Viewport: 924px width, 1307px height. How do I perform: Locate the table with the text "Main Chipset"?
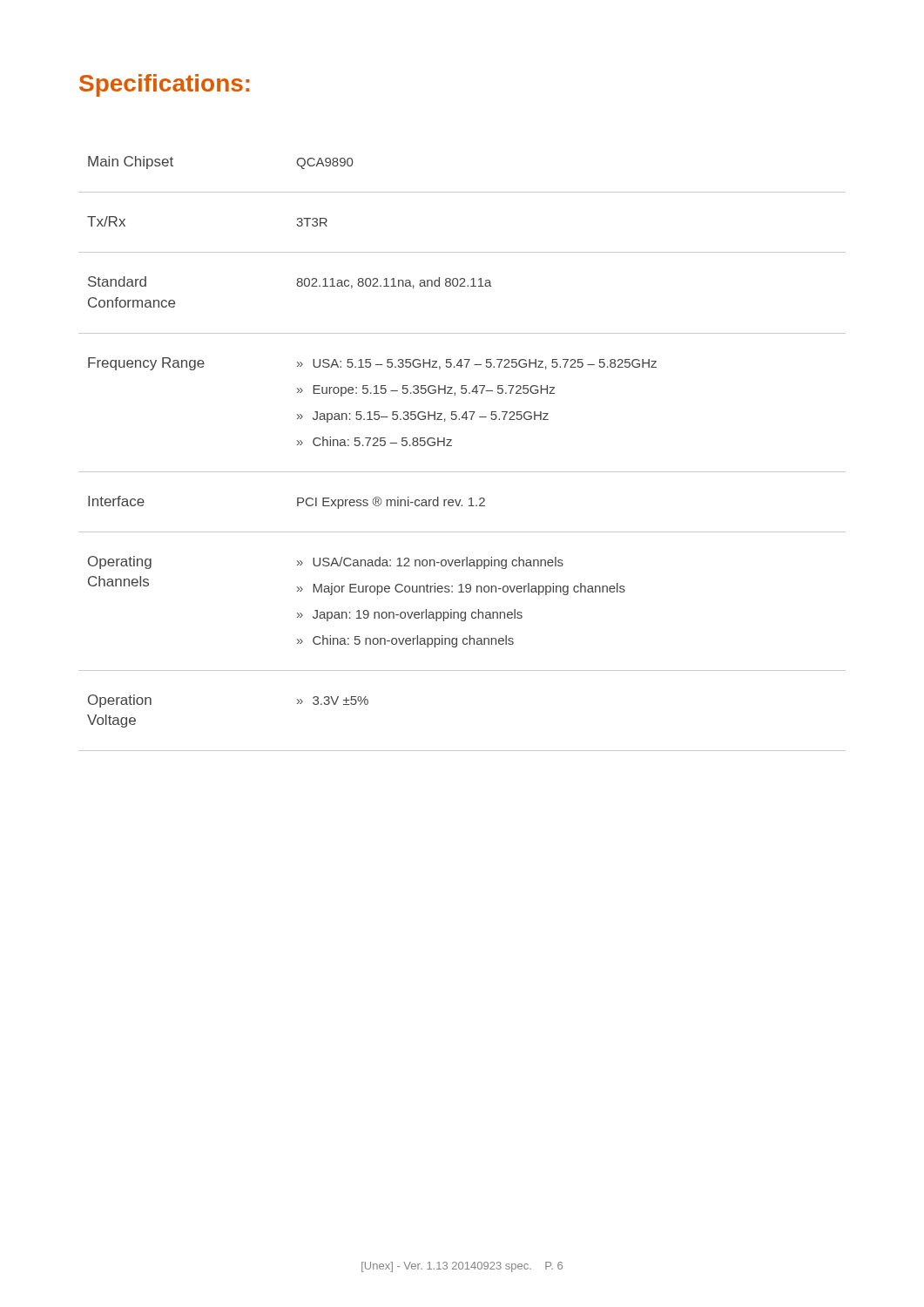click(x=462, y=442)
